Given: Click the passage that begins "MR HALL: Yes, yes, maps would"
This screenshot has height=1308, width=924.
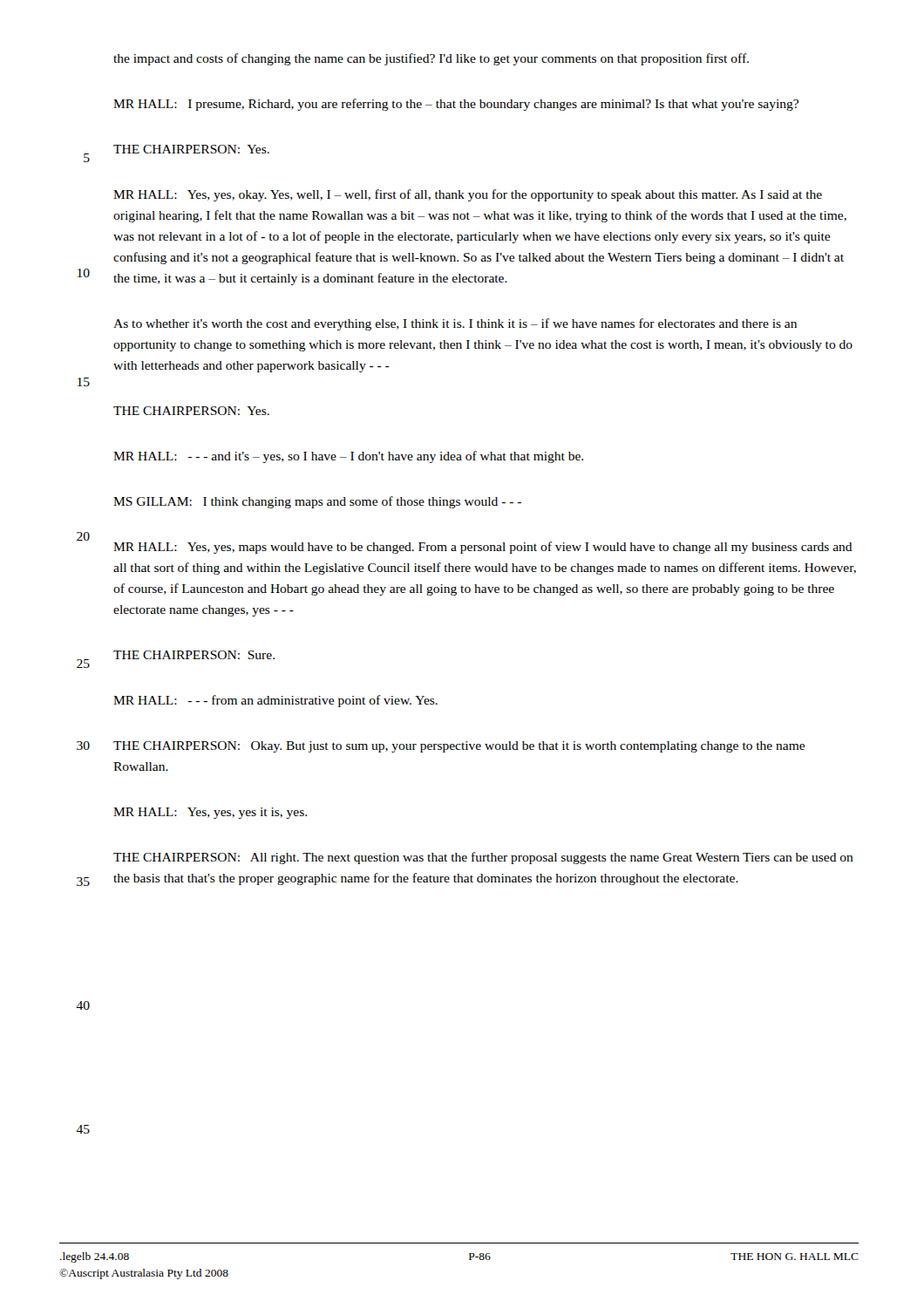Looking at the screenshot, I should click(485, 578).
